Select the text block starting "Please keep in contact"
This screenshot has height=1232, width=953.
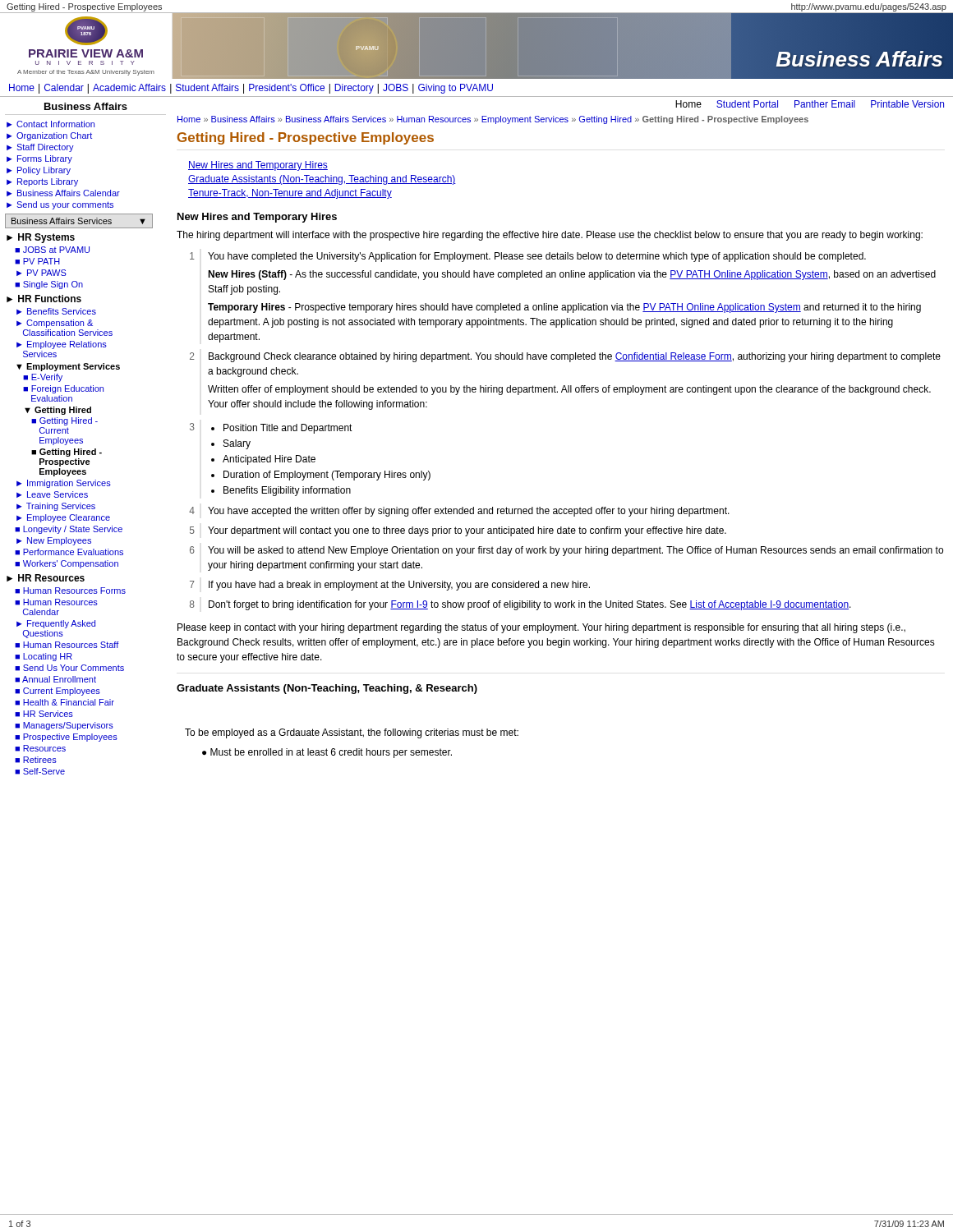[x=556, y=642]
